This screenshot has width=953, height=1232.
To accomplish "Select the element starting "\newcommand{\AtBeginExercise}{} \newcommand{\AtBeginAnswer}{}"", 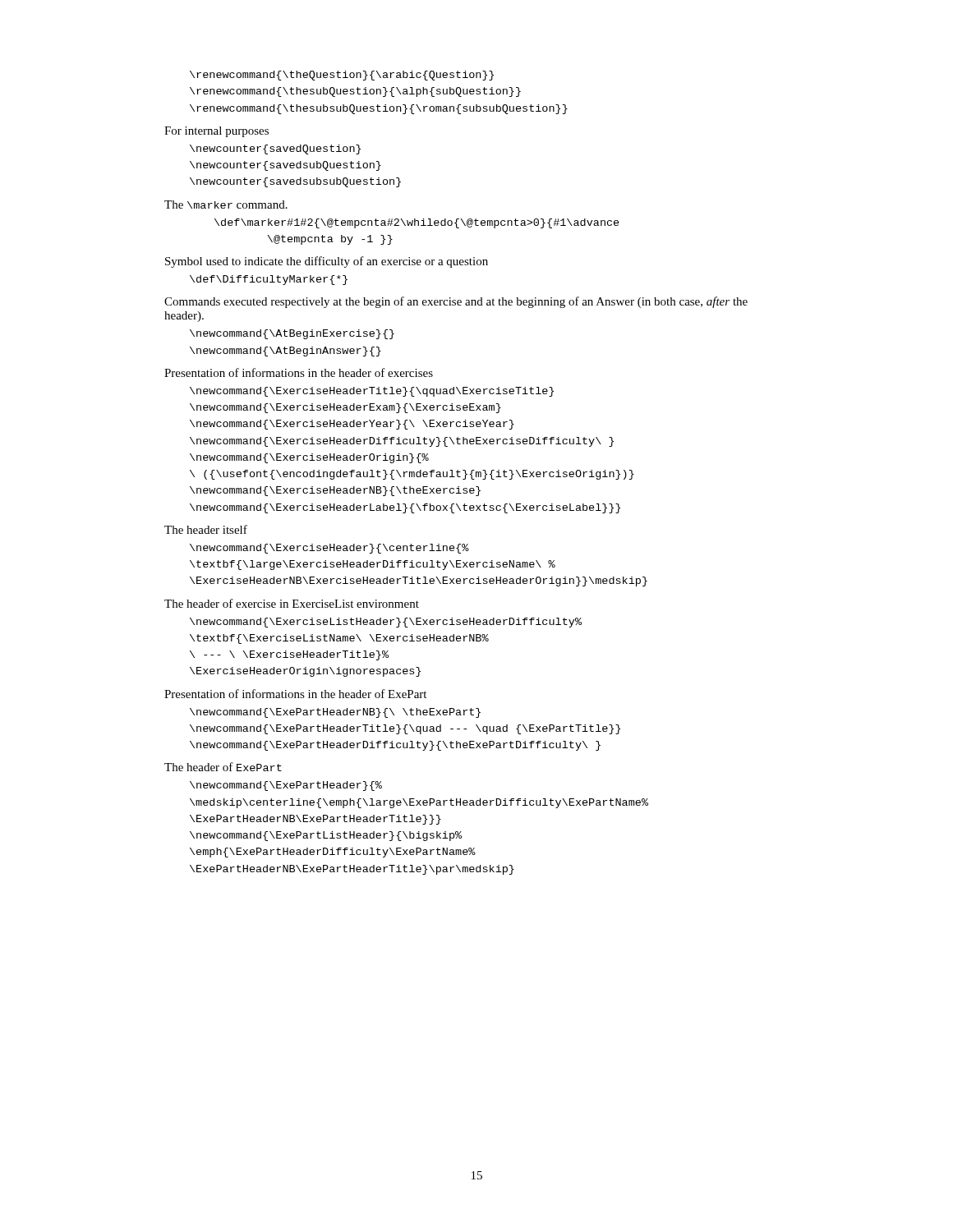I will [x=292, y=334].
